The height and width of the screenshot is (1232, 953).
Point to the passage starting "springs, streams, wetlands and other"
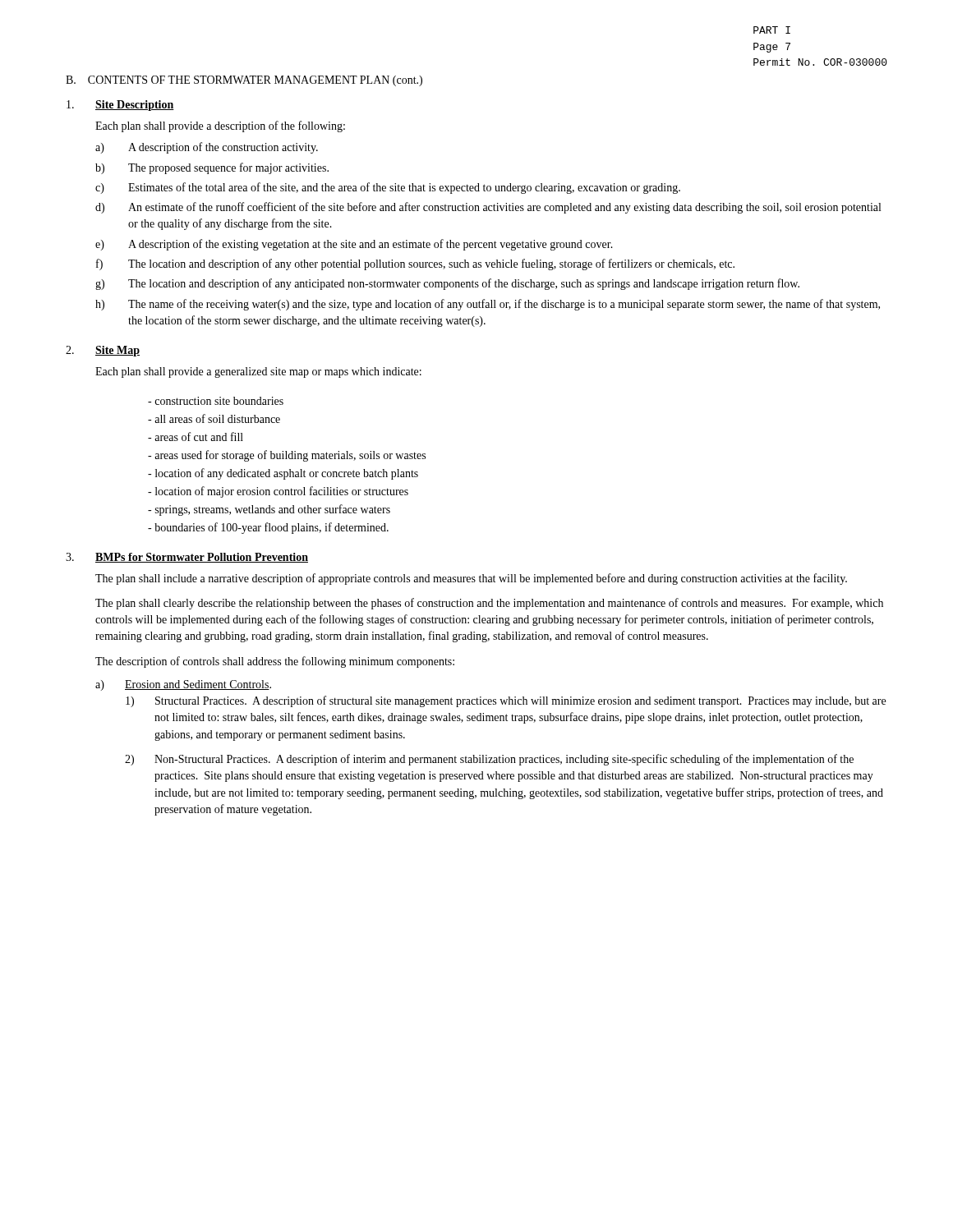(x=272, y=509)
